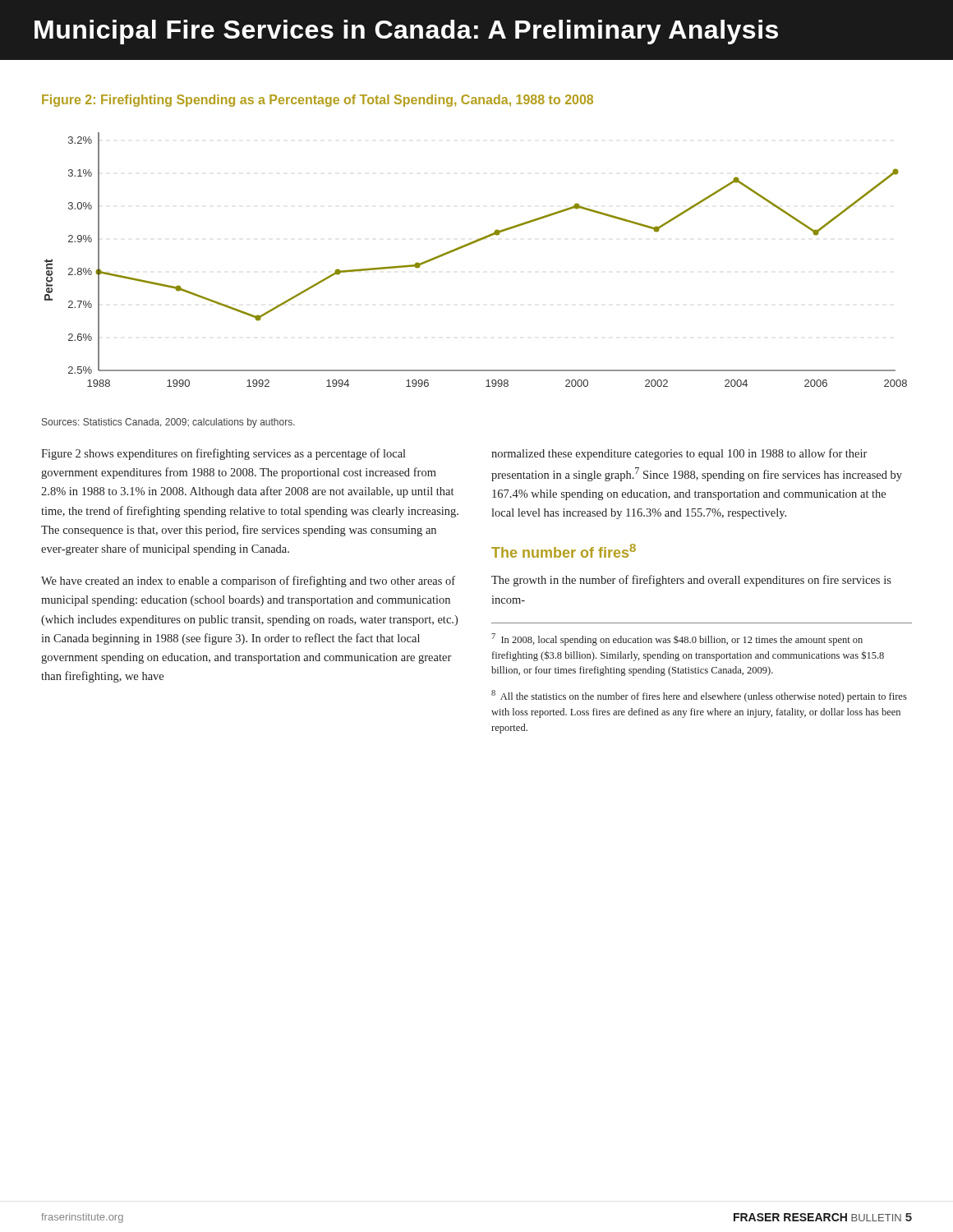Locate a line chart
This screenshot has height=1232, width=953.
coord(476,264)
